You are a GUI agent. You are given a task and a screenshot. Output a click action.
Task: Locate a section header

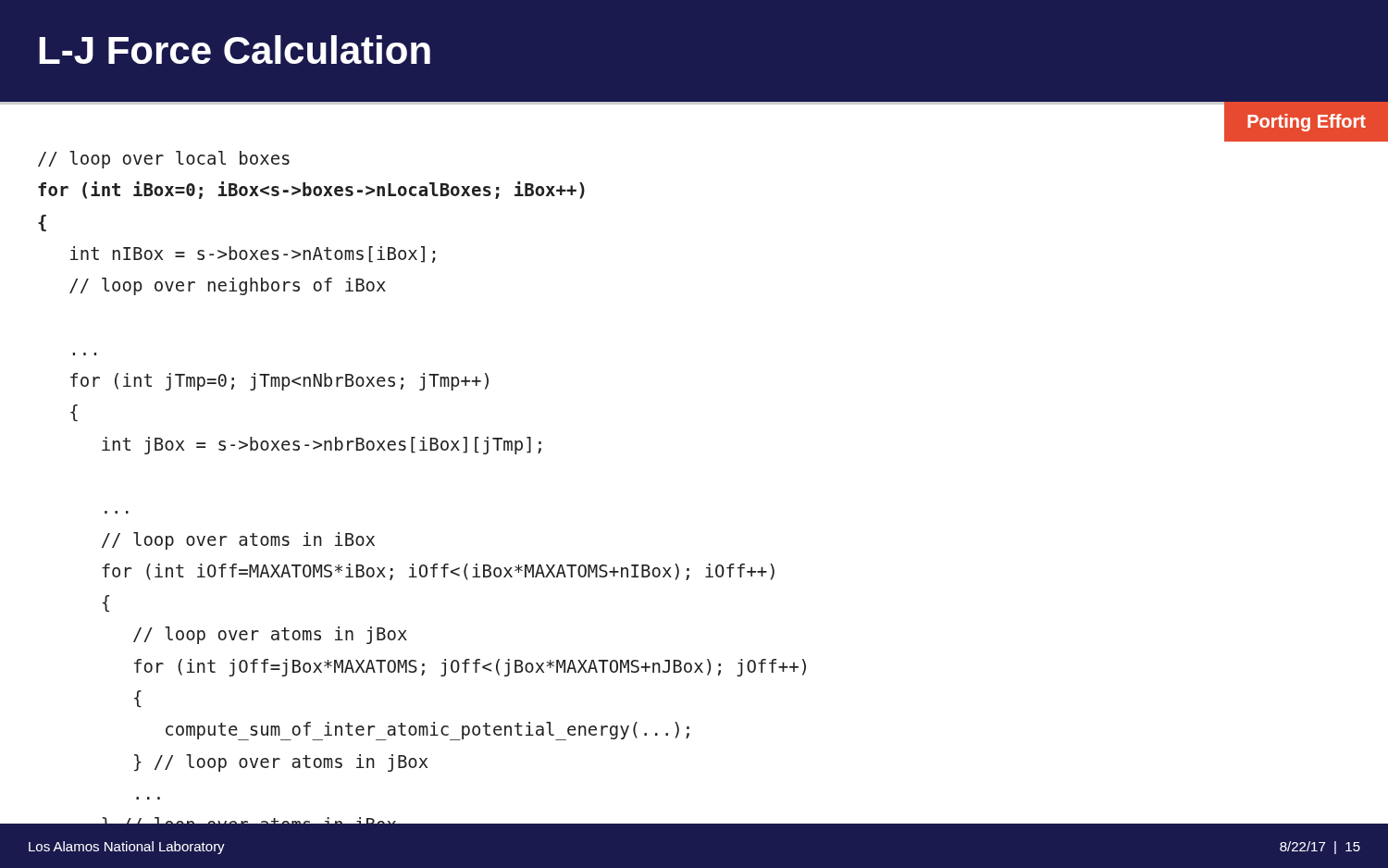tap(1306, 121)
